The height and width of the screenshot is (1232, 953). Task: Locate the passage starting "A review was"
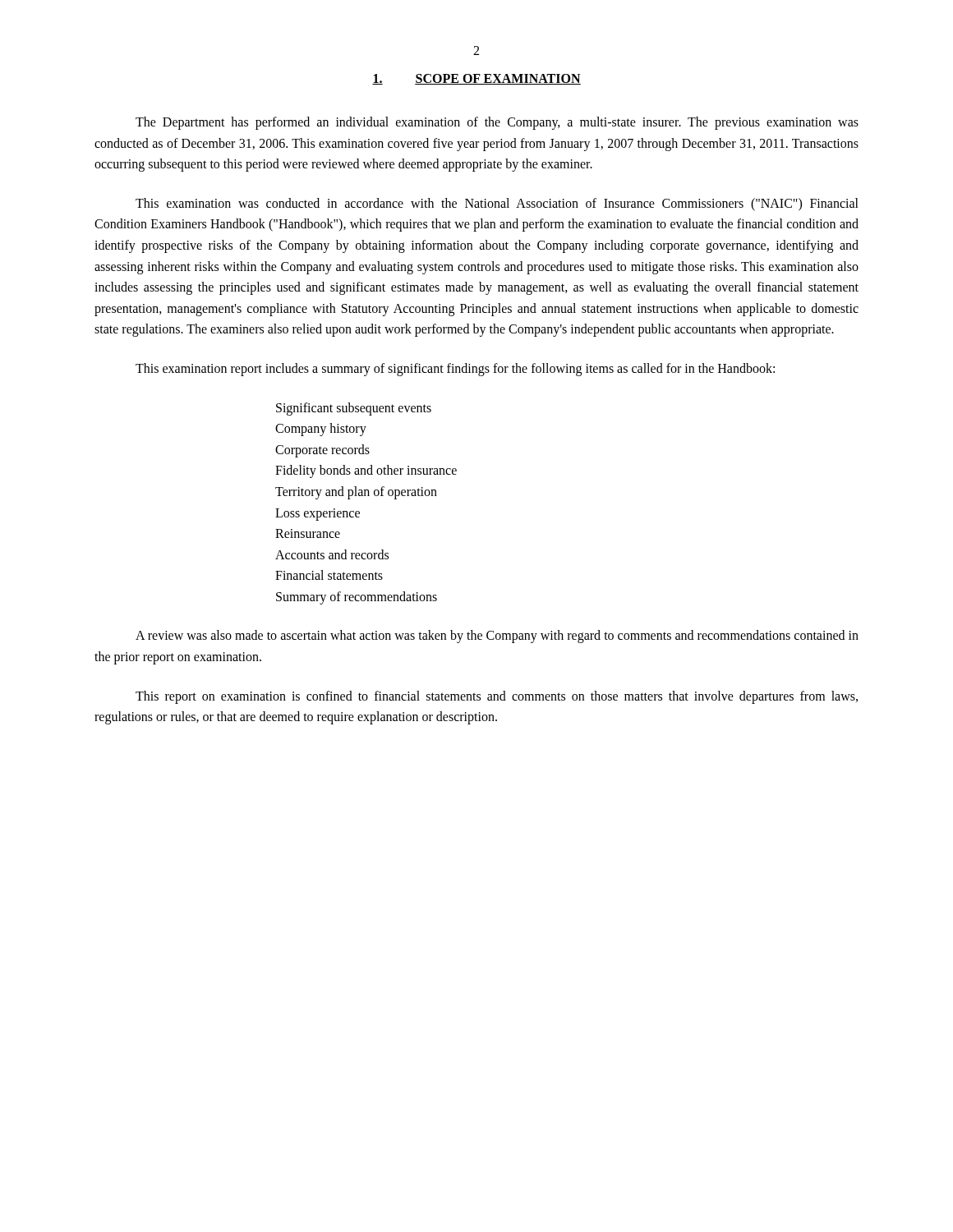point(476,646)
